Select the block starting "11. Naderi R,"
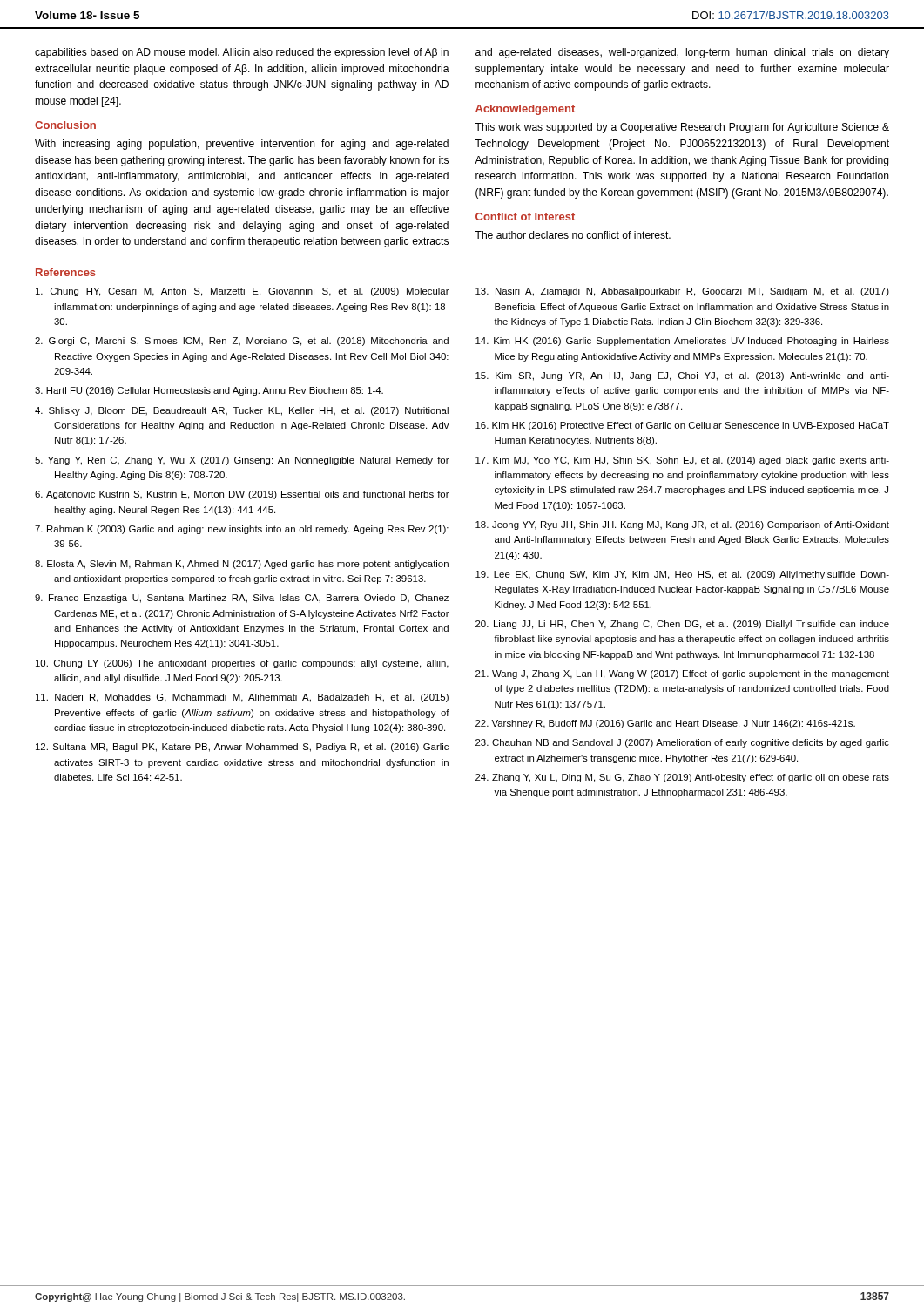 [242, 712]
